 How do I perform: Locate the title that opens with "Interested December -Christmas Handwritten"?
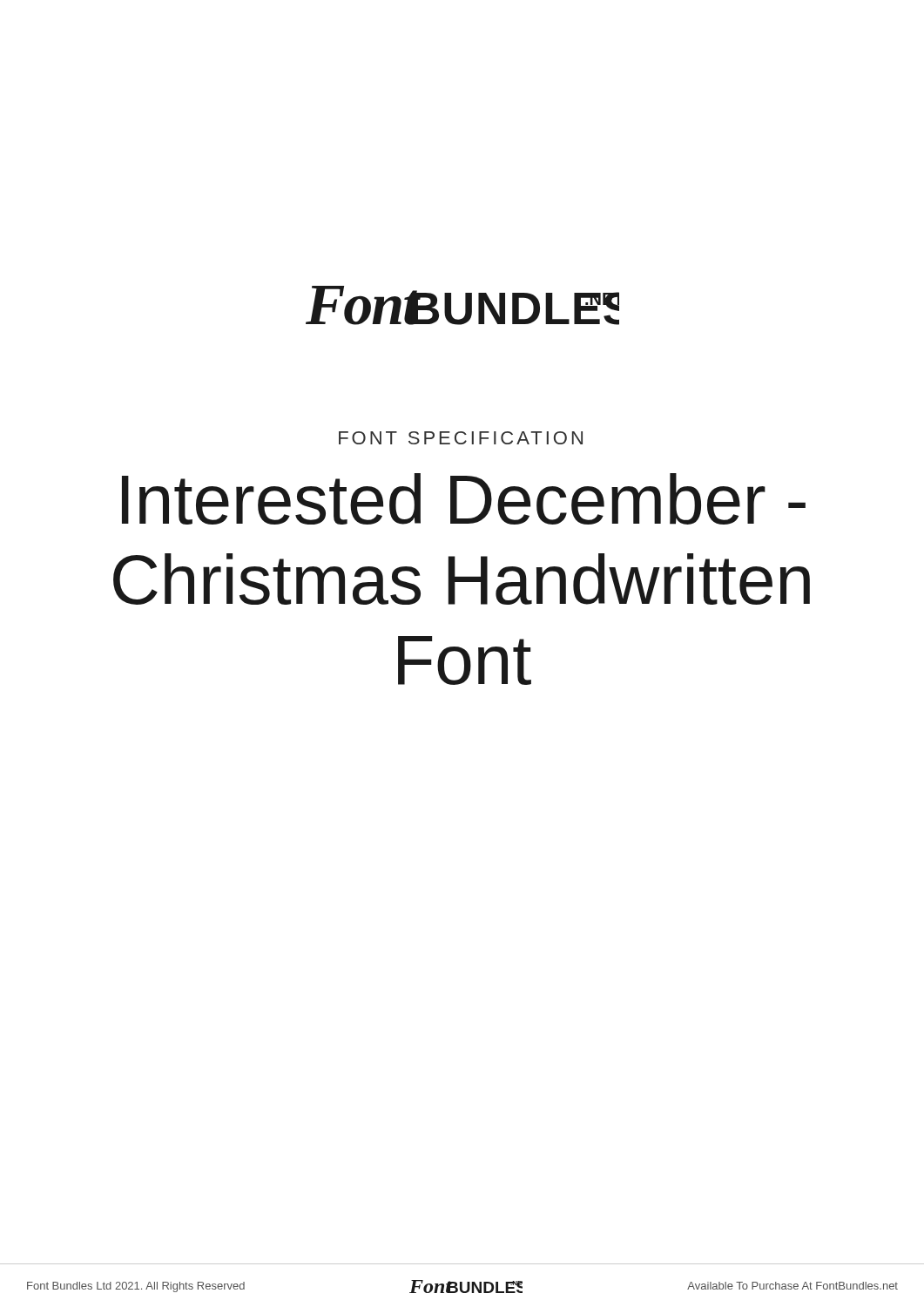pos(462,580)
